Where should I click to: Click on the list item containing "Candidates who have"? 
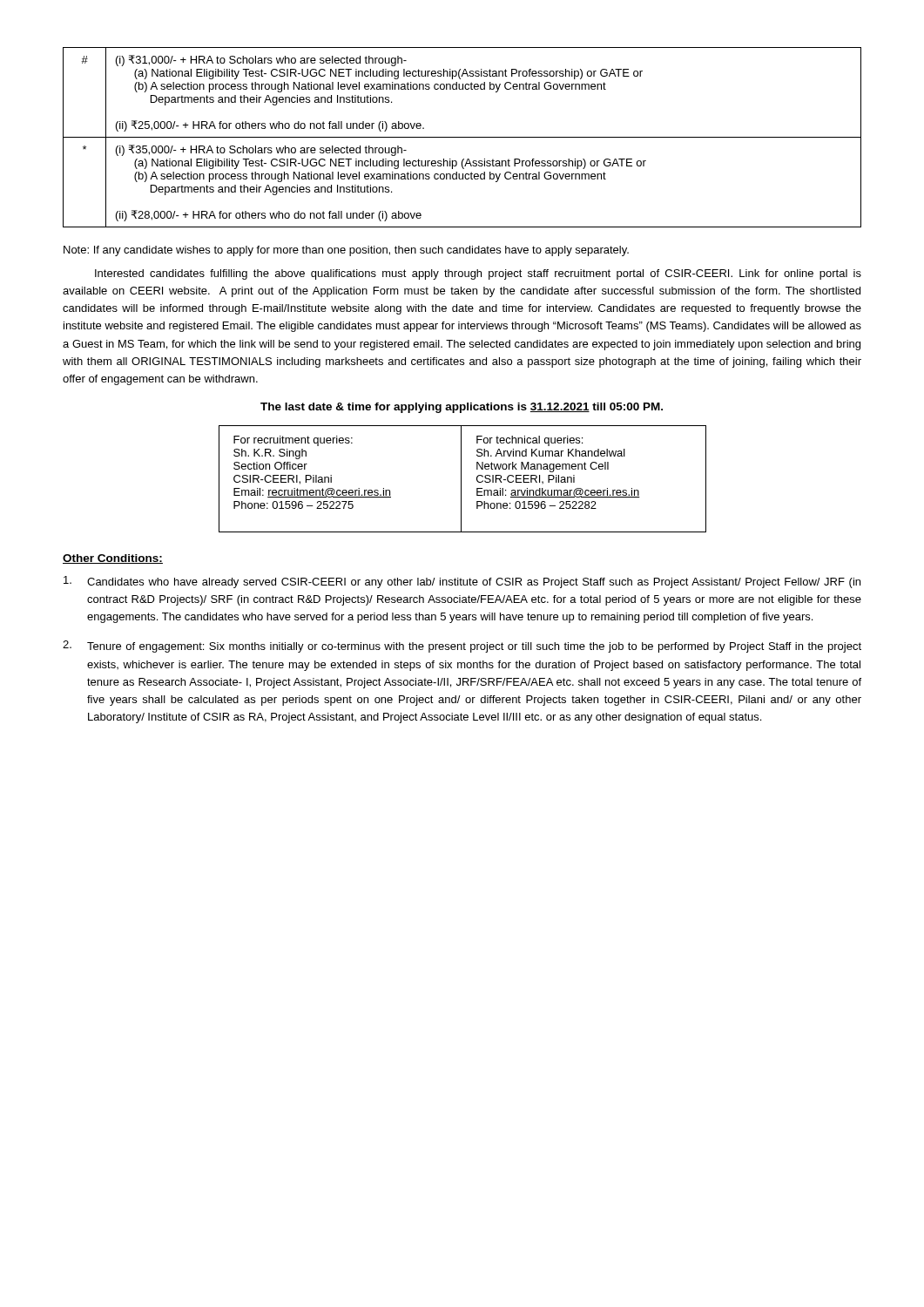tap(462, 600)
